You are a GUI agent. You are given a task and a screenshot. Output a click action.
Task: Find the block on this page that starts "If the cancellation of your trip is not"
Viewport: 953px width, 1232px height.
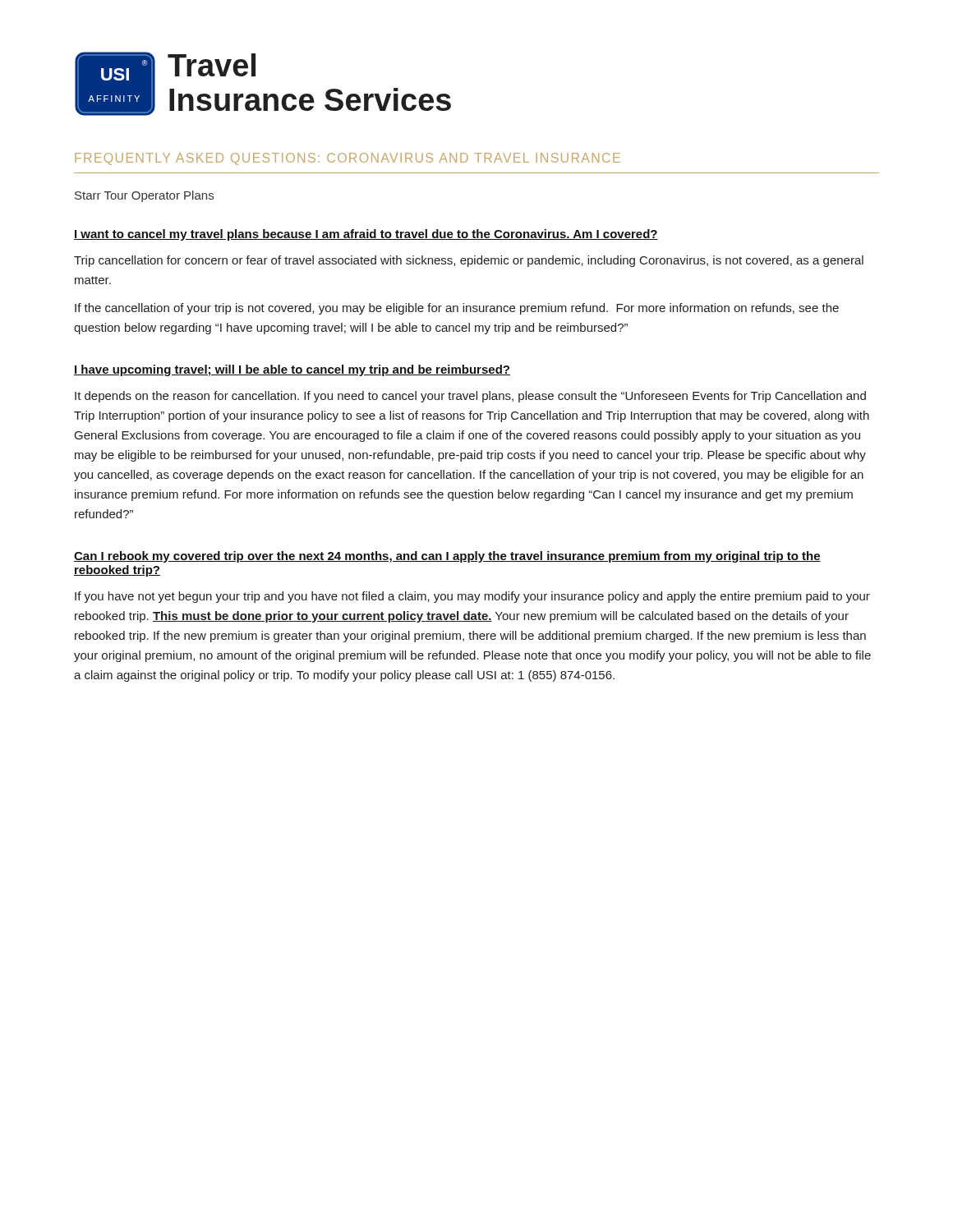pos(456,317)
